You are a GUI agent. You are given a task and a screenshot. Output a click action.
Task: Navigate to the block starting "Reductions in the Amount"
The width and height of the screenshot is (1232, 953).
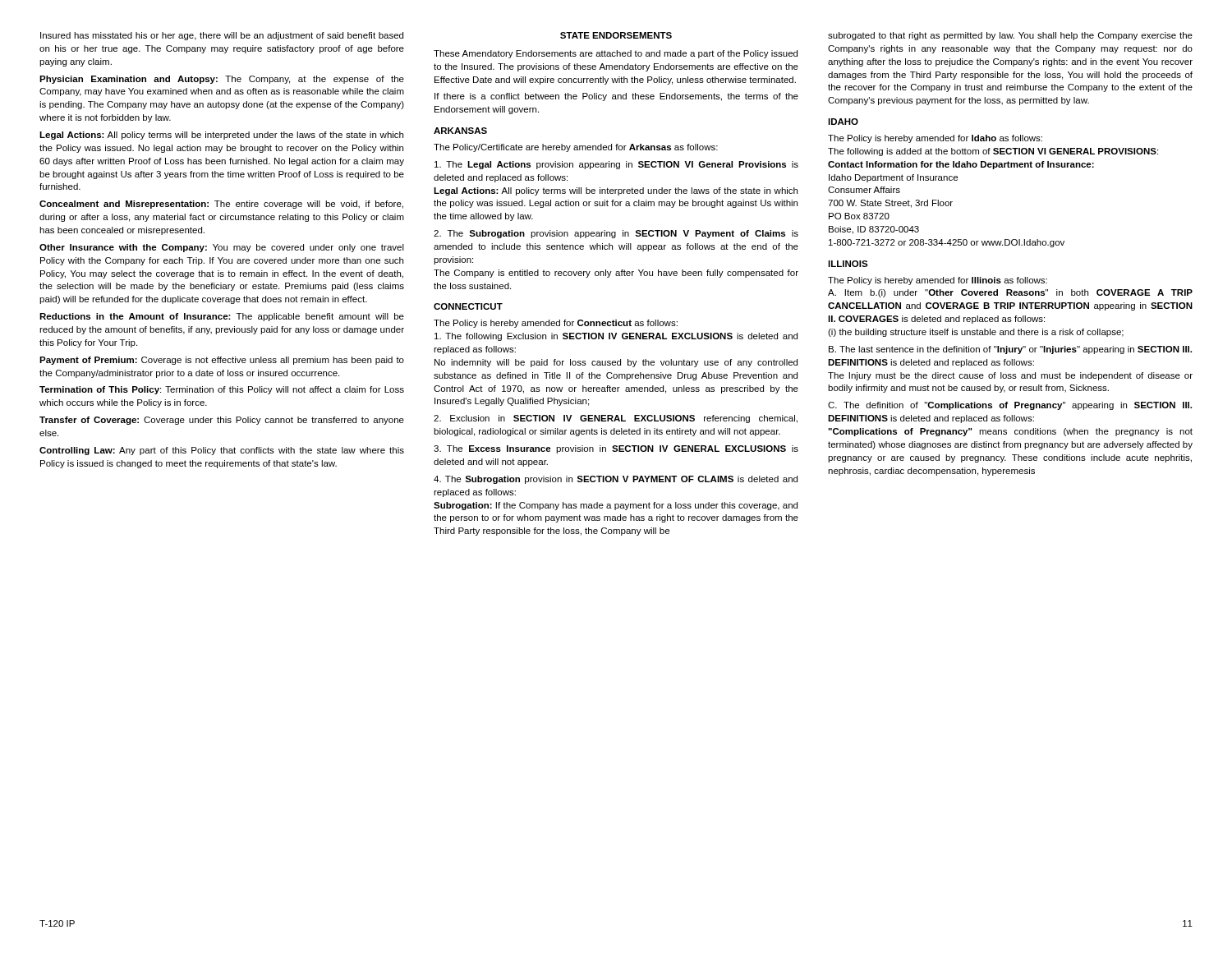point(222,330)
